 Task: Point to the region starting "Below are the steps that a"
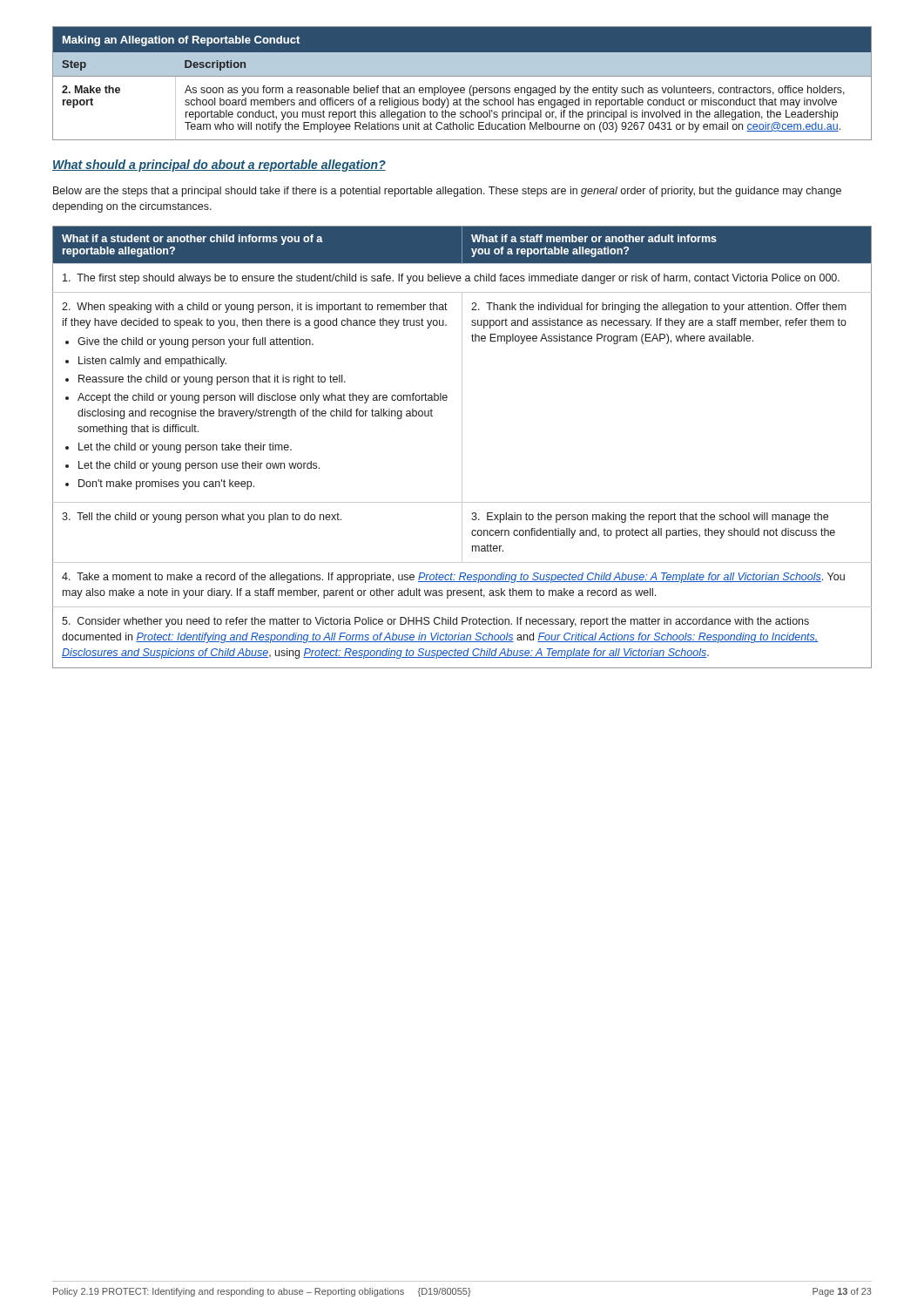pyautogui.click(x=462, y=199)
